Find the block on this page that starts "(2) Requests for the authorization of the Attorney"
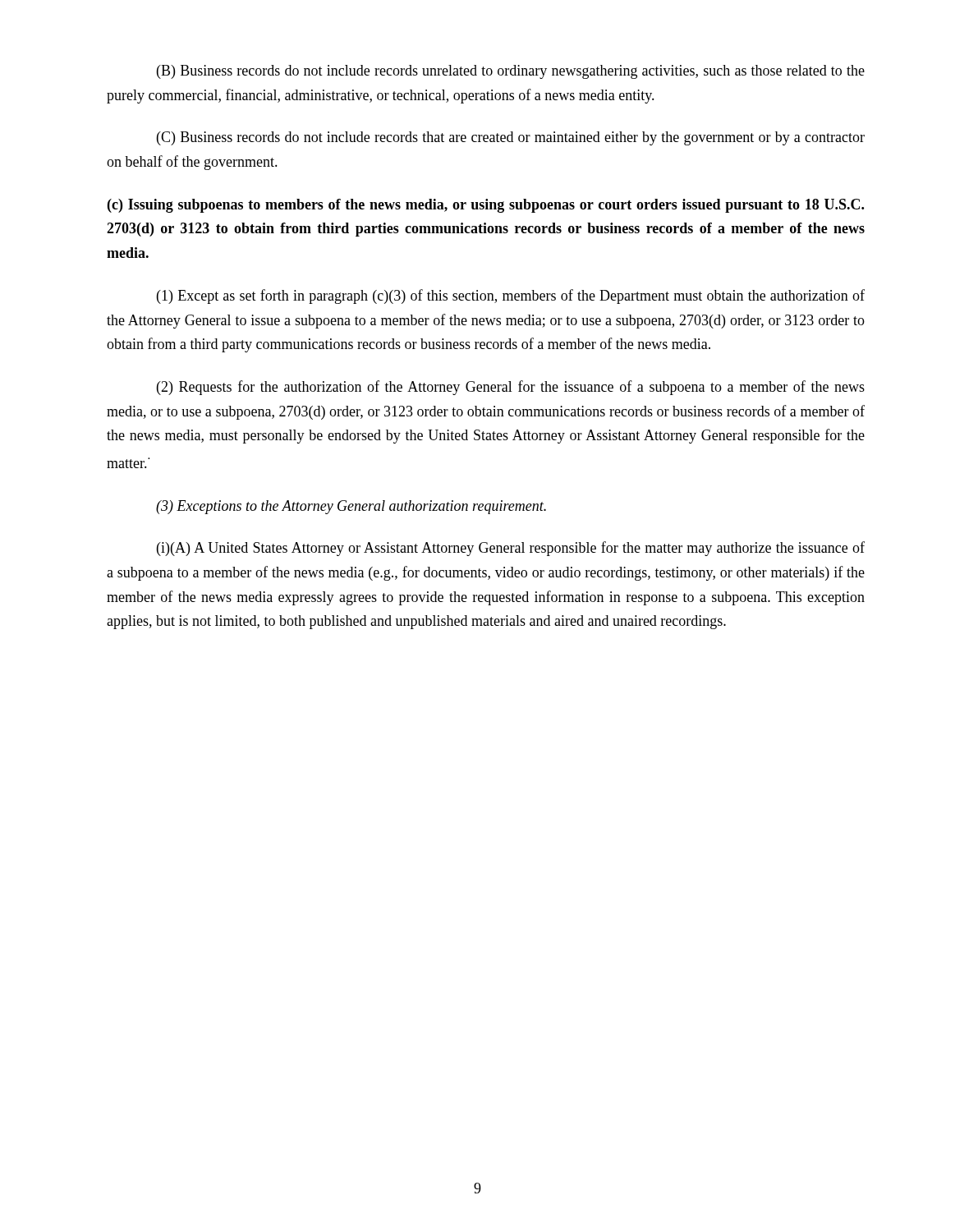 (x=486, y=426)
